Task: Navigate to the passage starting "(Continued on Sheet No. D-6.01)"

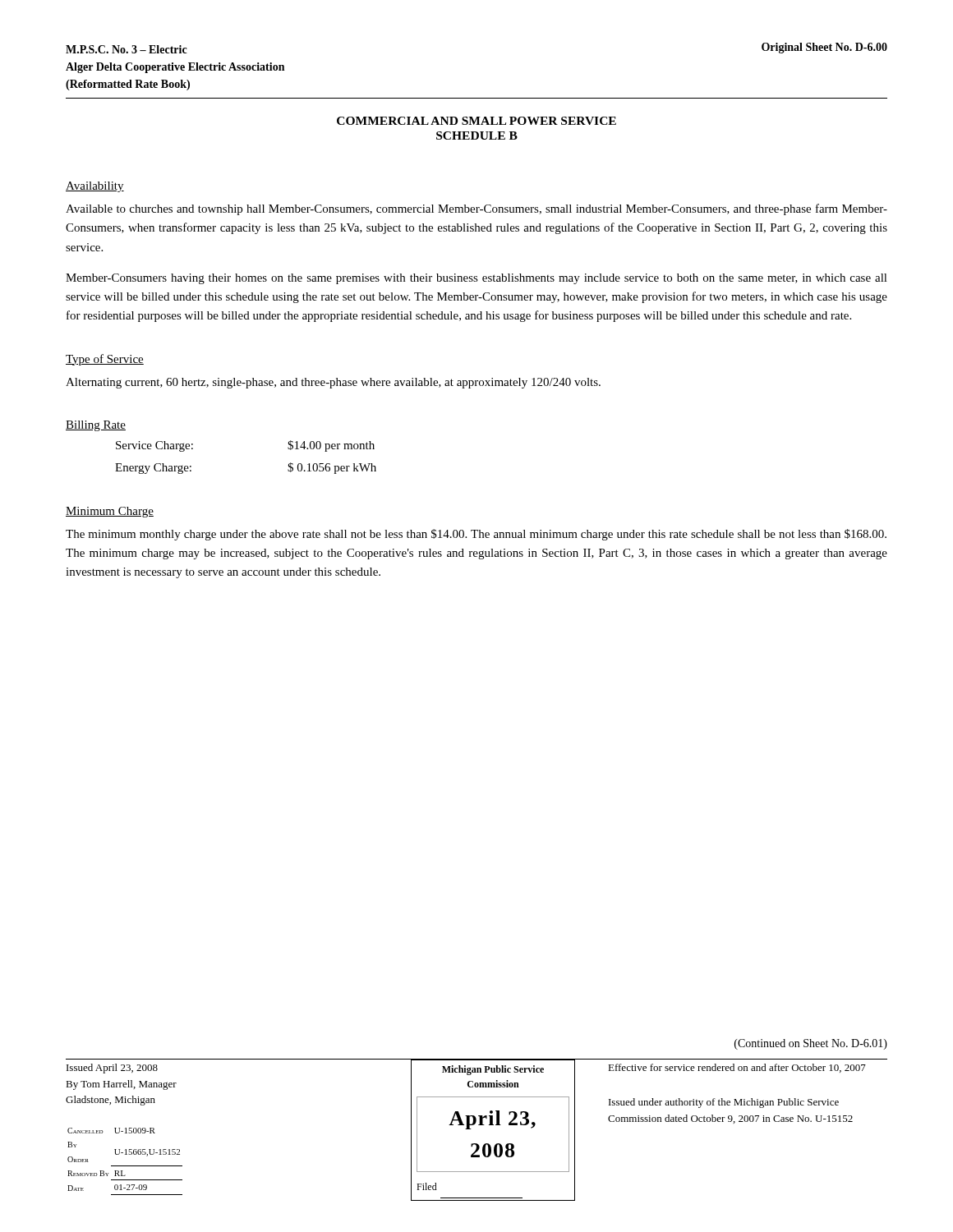Action: pyautogui.click(x=811, y=1044)
